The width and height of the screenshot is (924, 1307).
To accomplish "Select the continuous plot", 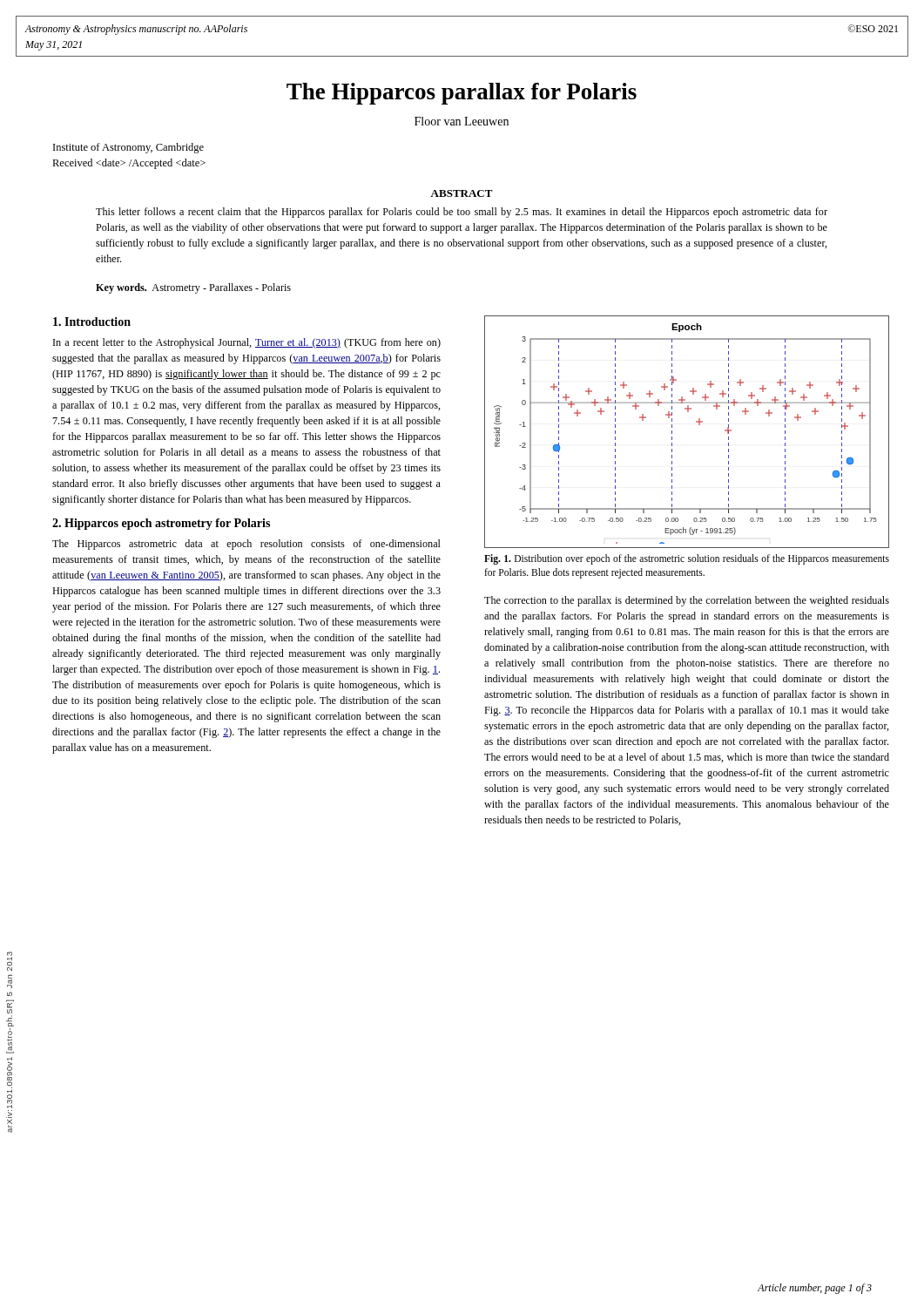I will 687,432.
